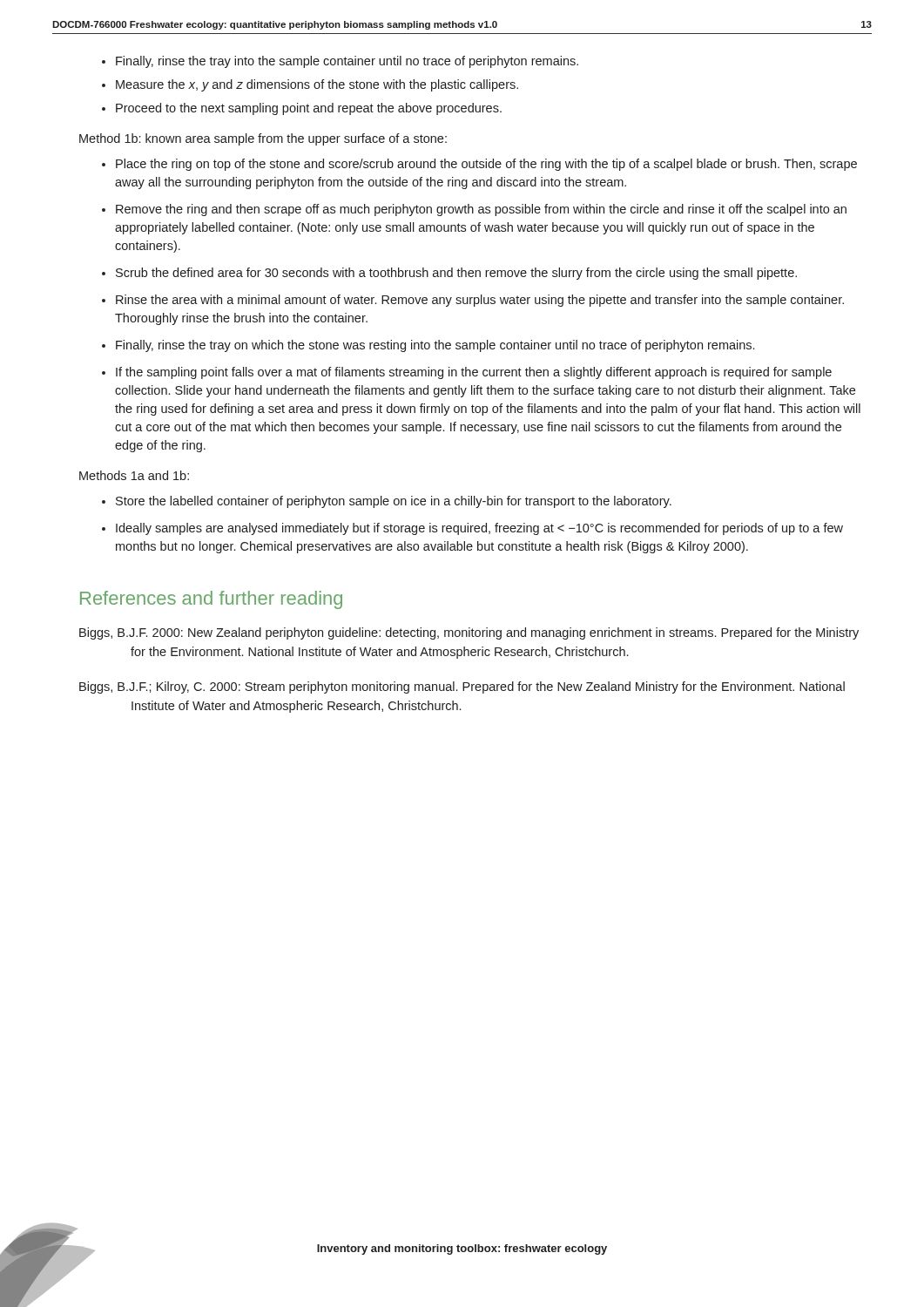
Task: Click the passage that begins "If the sampling point falls over a mat"
Action: pos(488,409)
